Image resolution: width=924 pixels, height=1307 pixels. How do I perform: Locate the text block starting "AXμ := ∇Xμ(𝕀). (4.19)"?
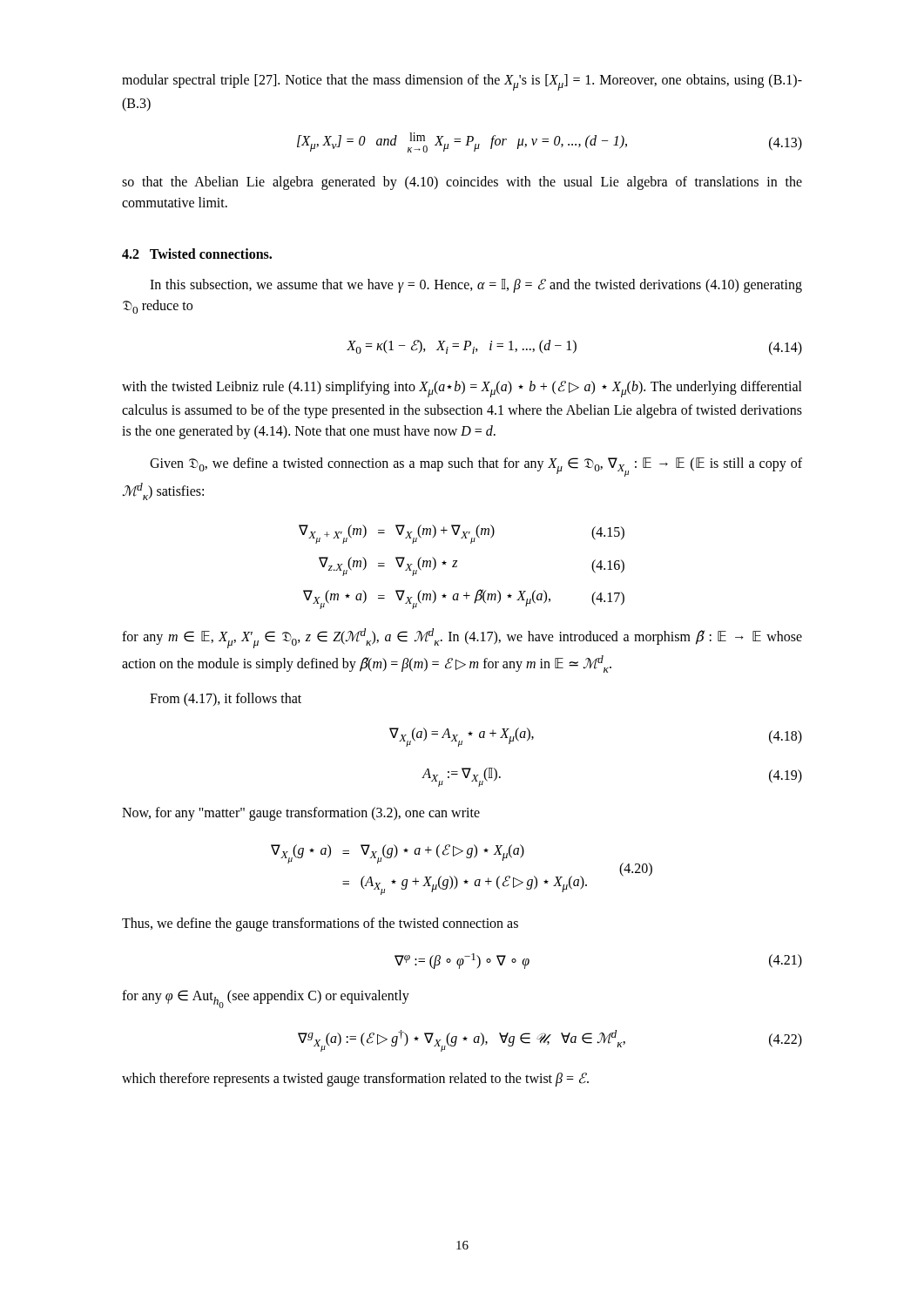474,777
